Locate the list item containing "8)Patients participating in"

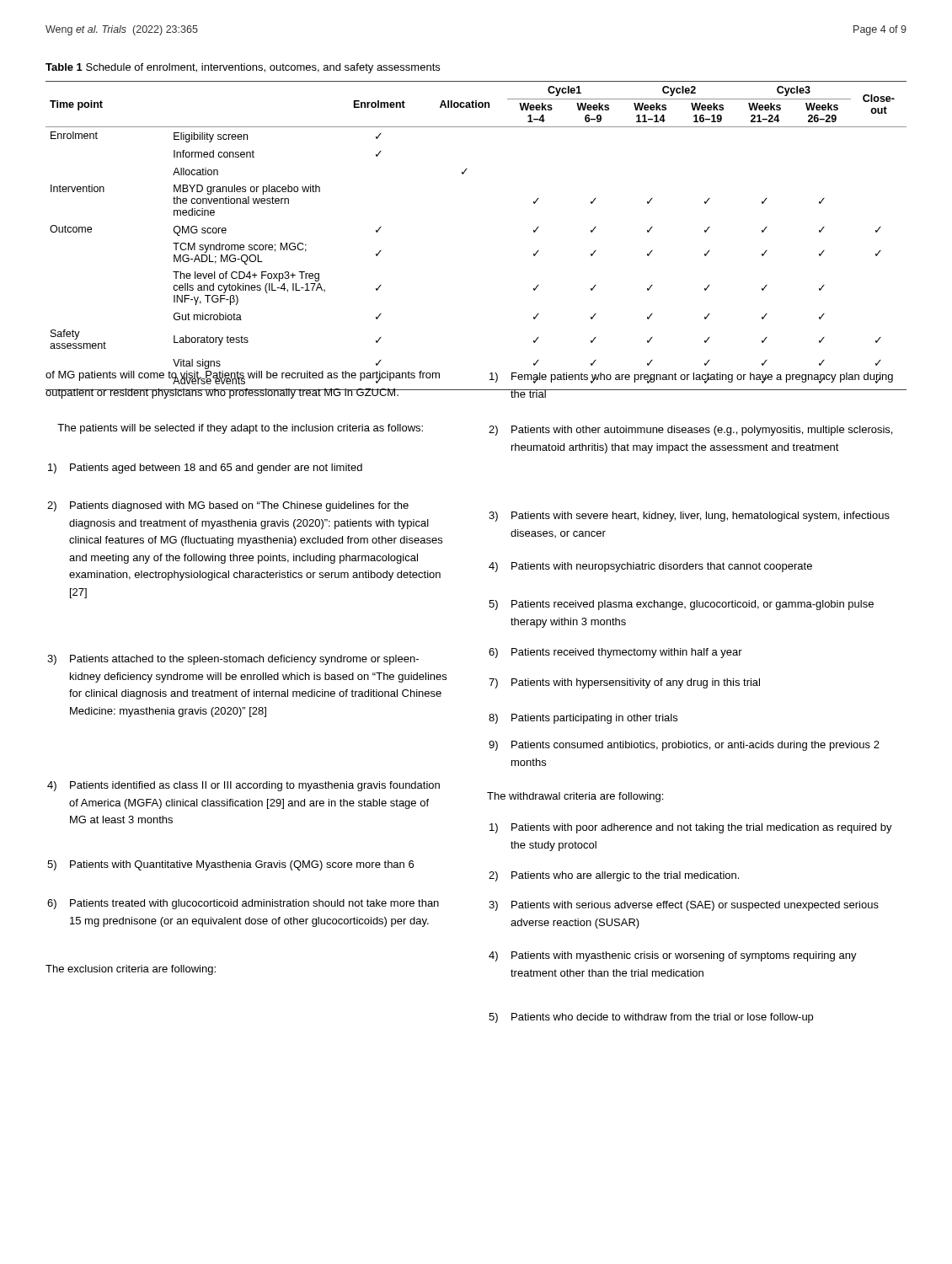[583, 719]
